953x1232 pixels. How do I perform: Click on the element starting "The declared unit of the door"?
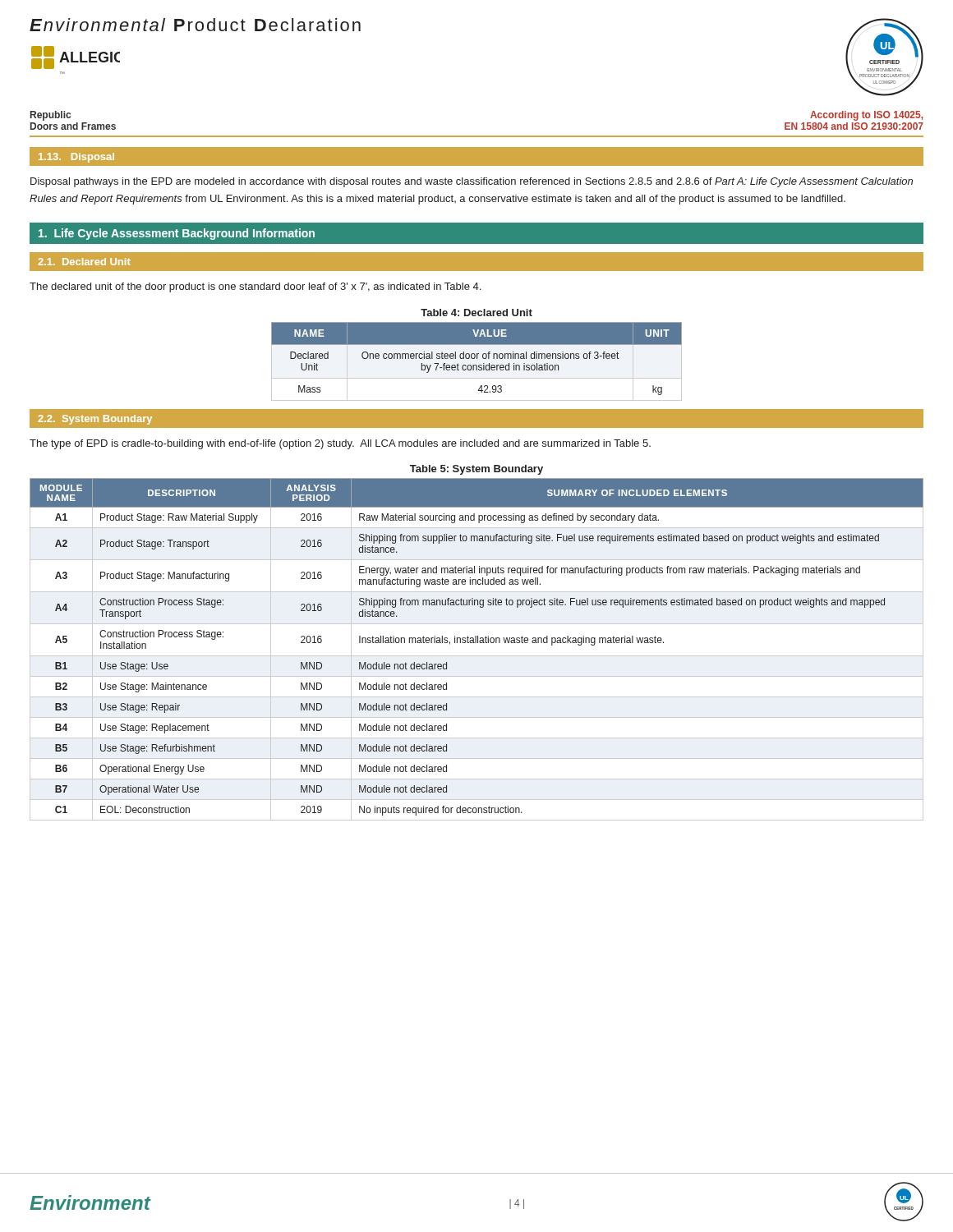256,286
